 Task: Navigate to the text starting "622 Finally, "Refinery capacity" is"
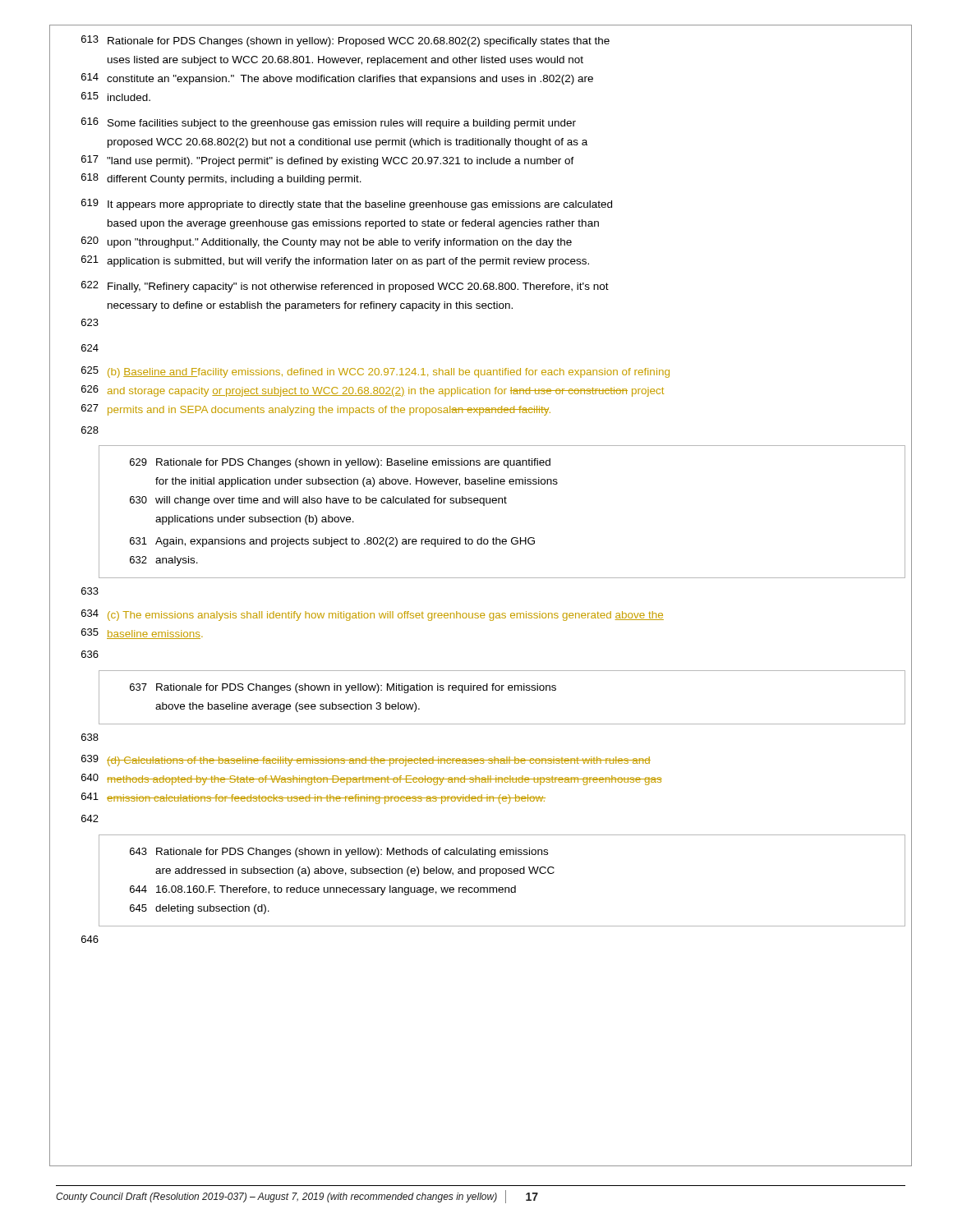pyautogui.click(x=481, y=305)
